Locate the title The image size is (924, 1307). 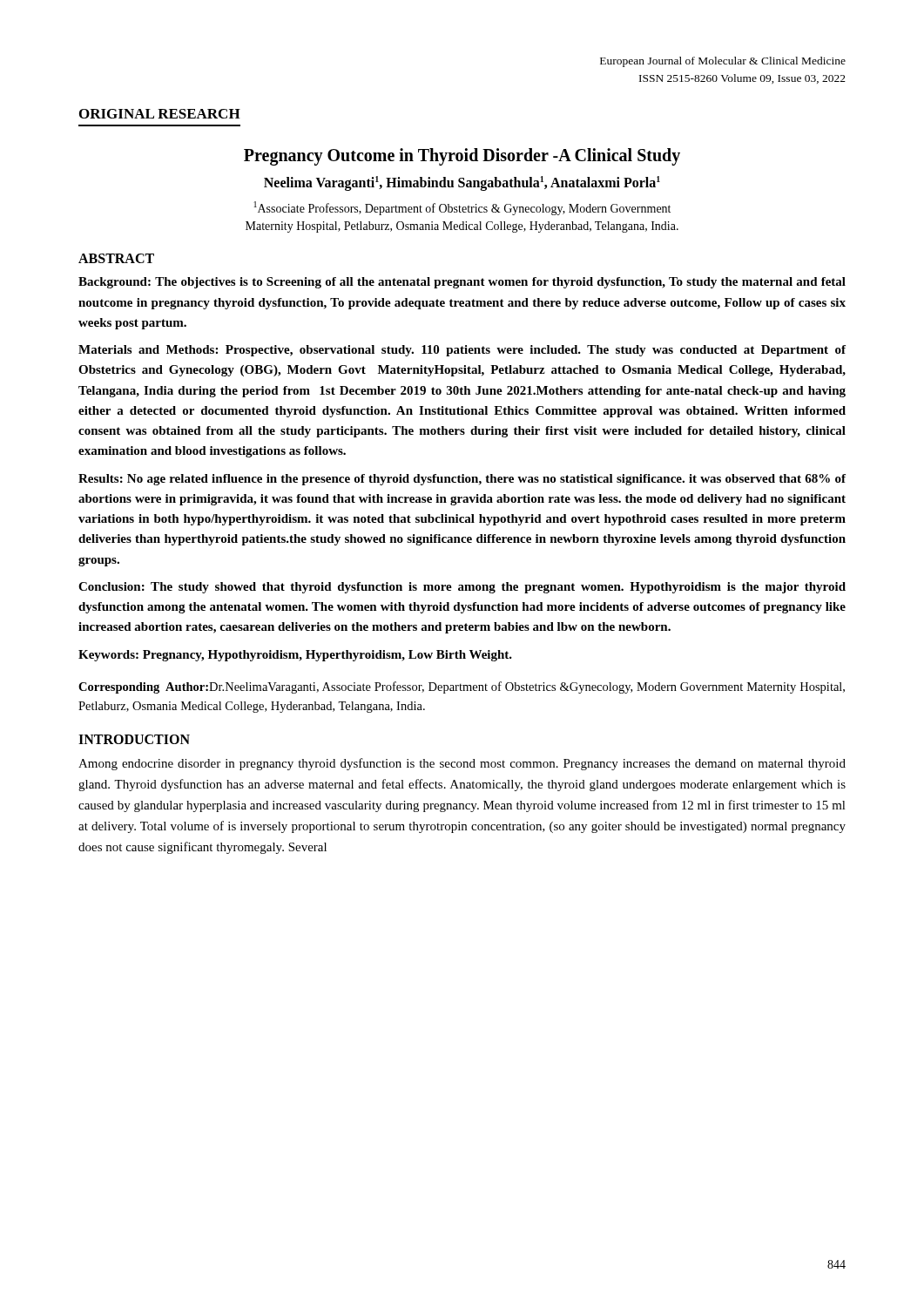click(x=462, y=155)
